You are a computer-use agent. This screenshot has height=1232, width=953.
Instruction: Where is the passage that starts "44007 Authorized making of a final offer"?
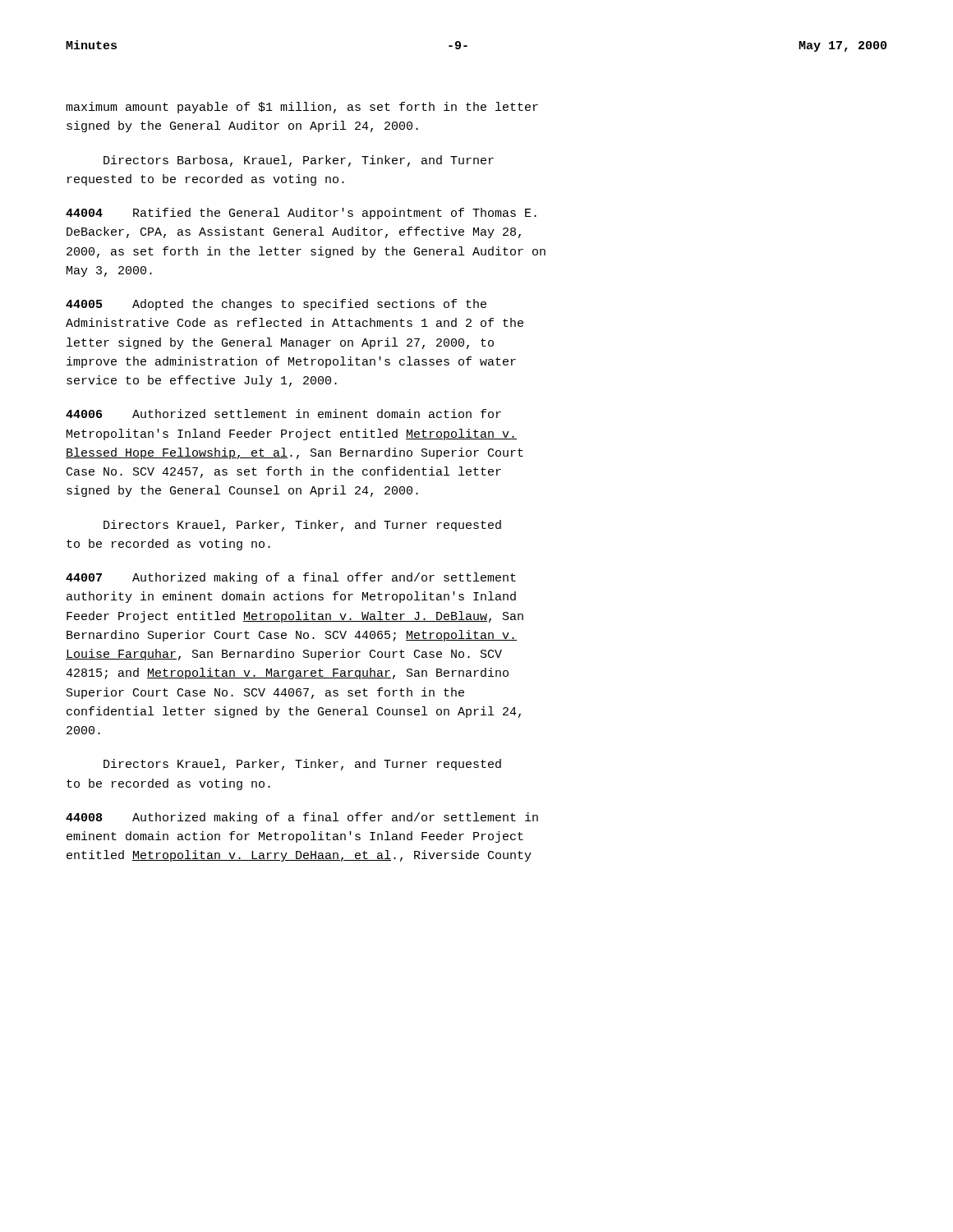pyautogui.click(x=295, y=655)
